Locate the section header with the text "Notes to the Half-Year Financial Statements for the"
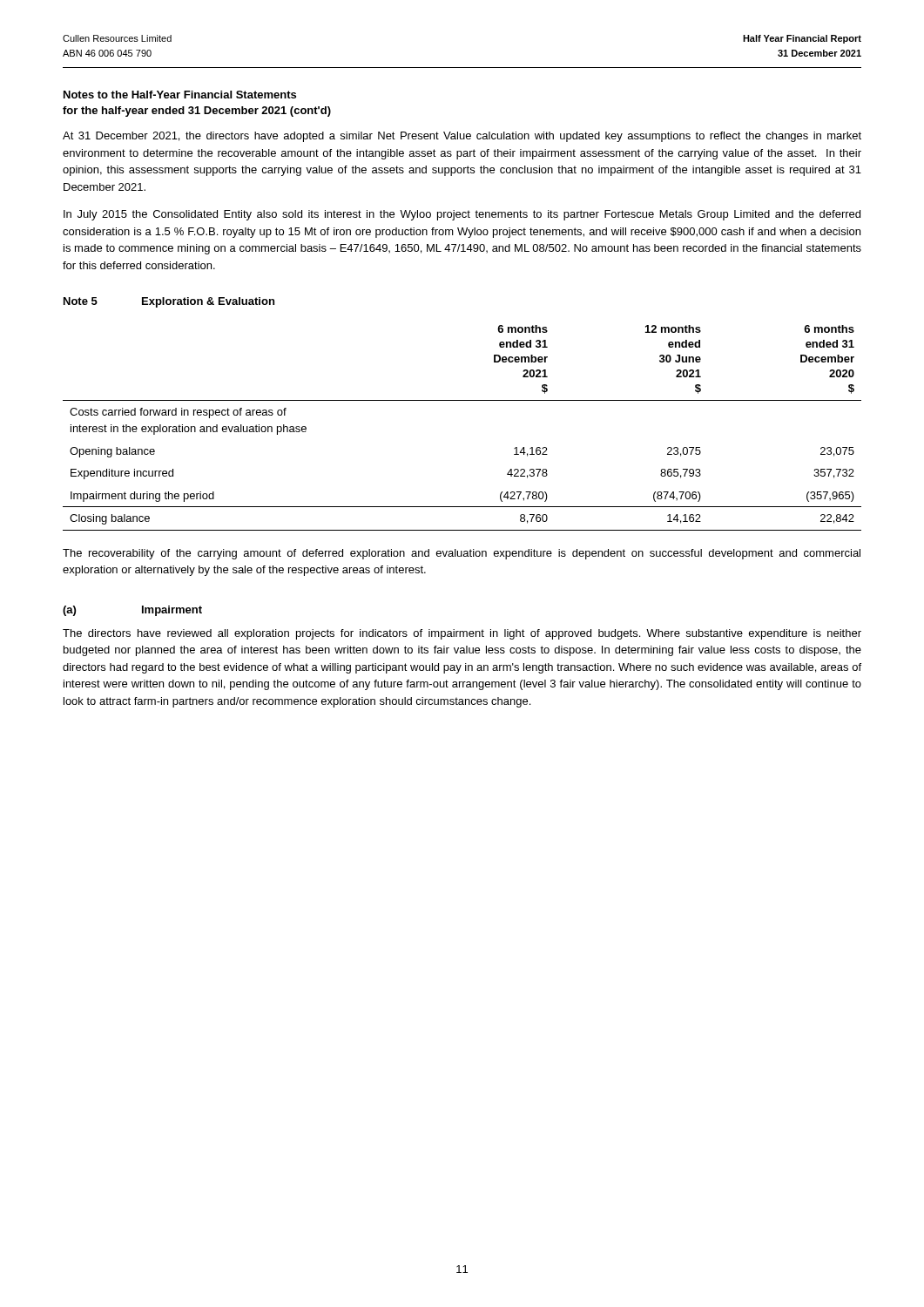The width and height of the screenshot is (924, 1307). pos(180,95)
